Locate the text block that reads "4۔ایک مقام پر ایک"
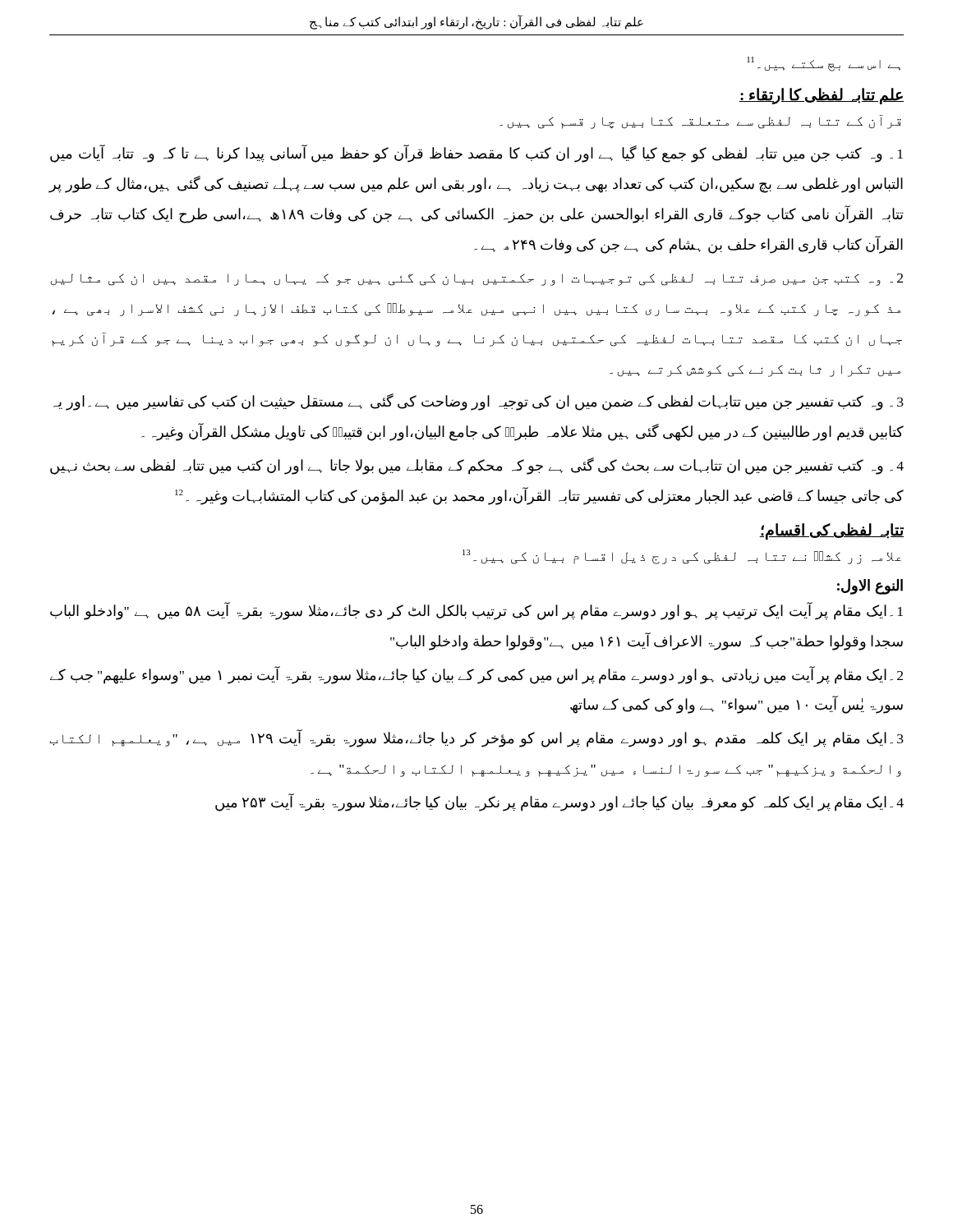 (x=559, y=802)
